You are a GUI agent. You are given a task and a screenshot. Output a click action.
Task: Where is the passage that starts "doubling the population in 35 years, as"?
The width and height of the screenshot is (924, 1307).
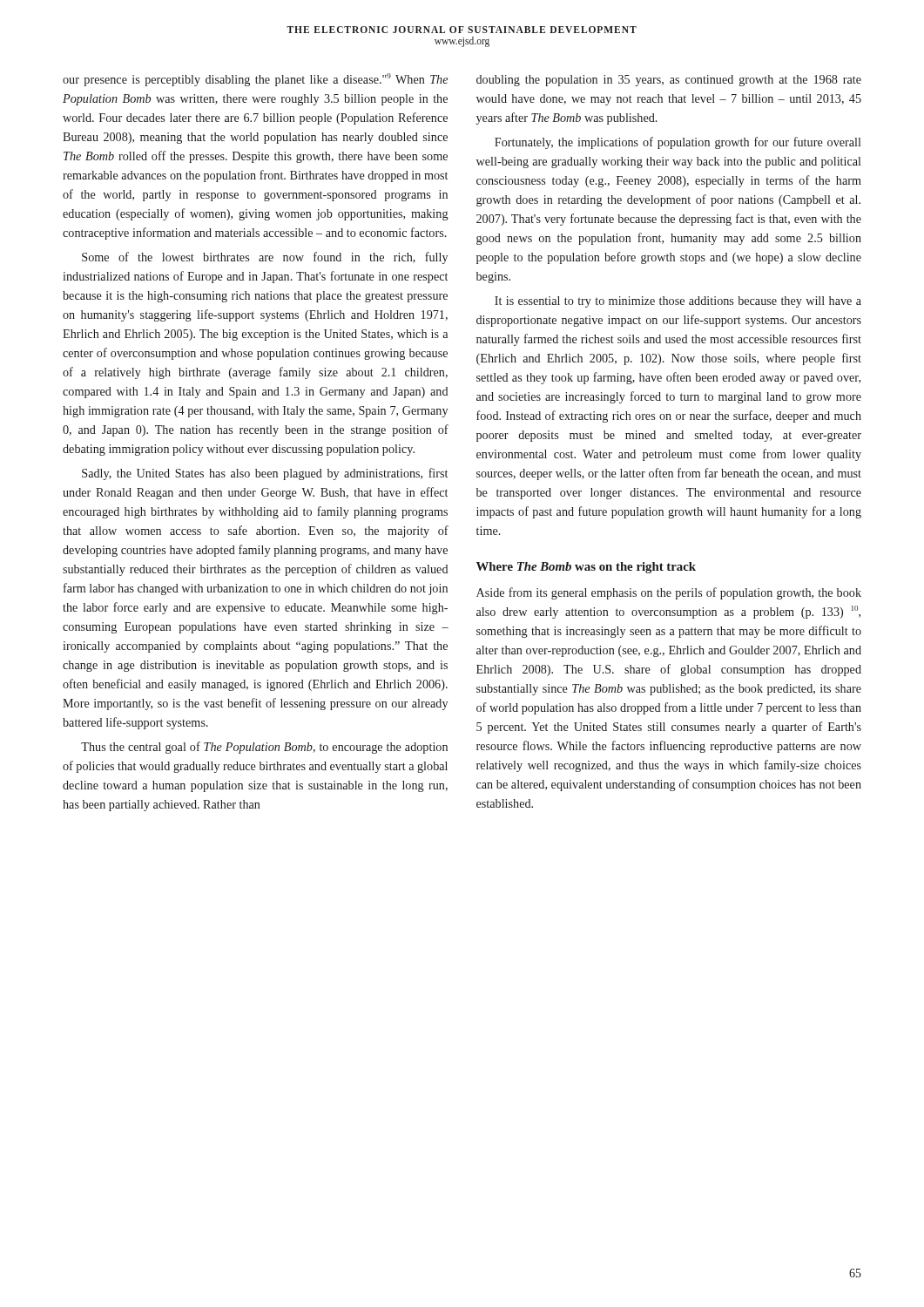click(669, 98)
